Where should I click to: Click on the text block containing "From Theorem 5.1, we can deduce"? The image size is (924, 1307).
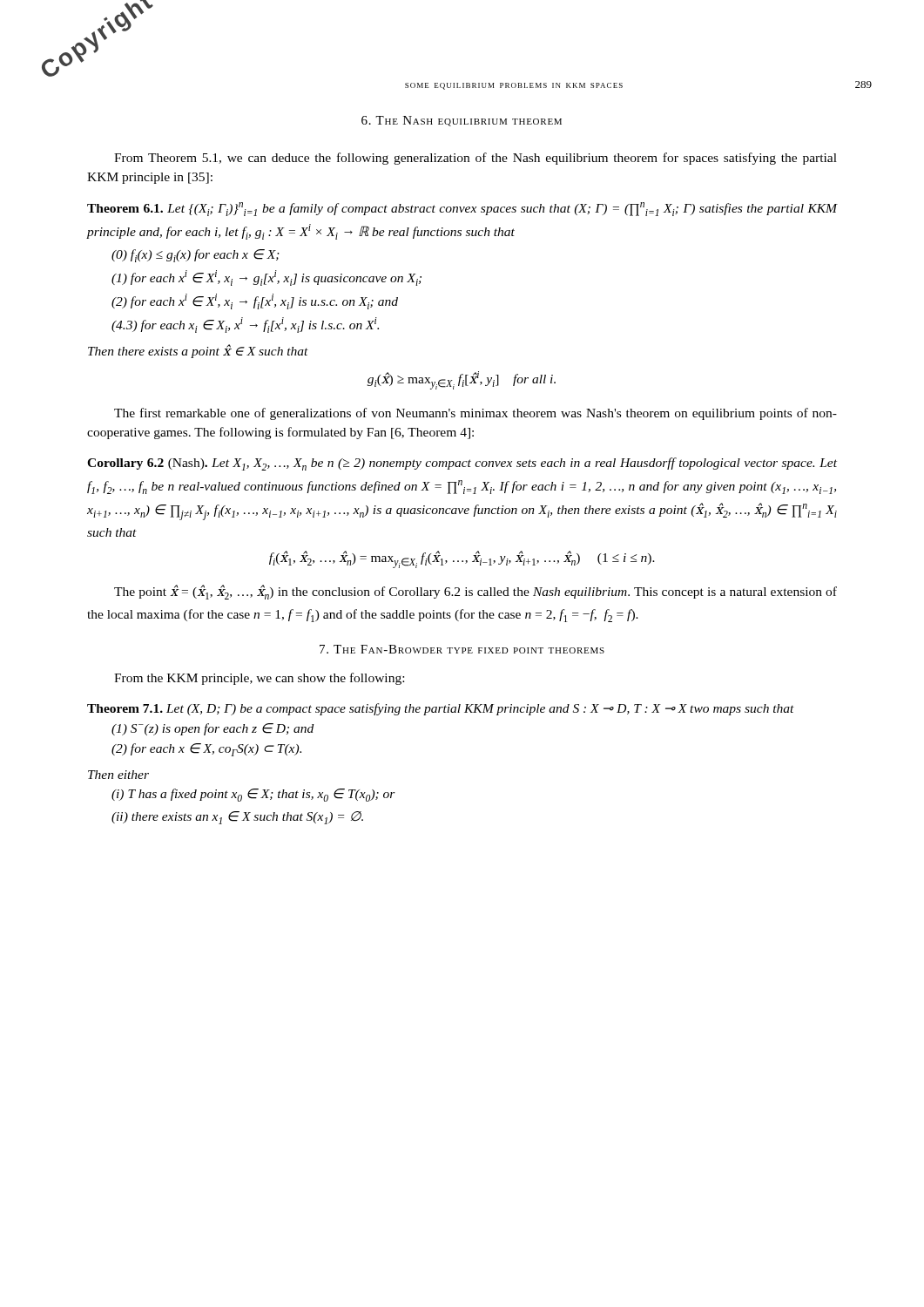(x=462, y=167)
